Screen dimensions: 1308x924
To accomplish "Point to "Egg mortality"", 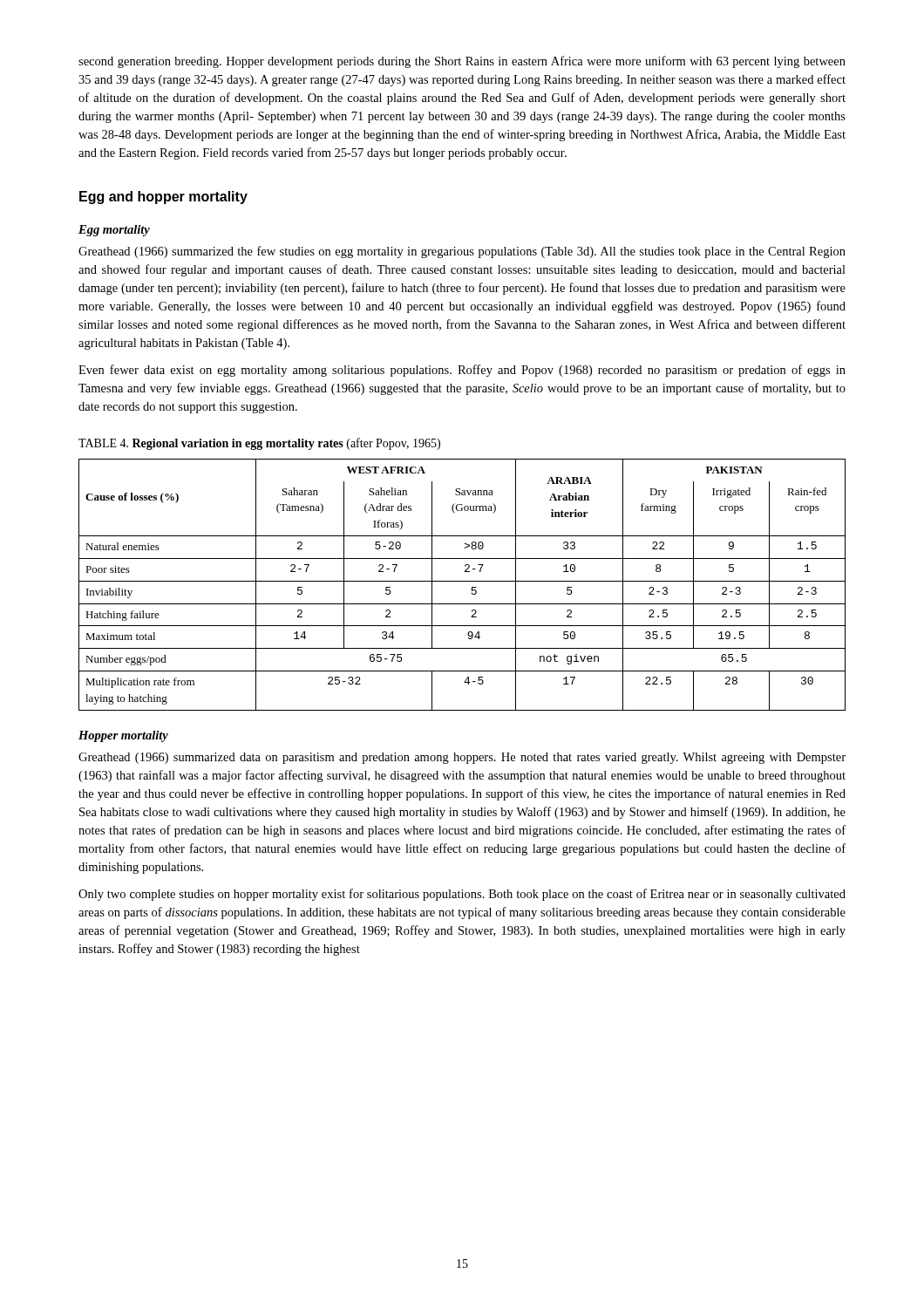I will 114,230.
